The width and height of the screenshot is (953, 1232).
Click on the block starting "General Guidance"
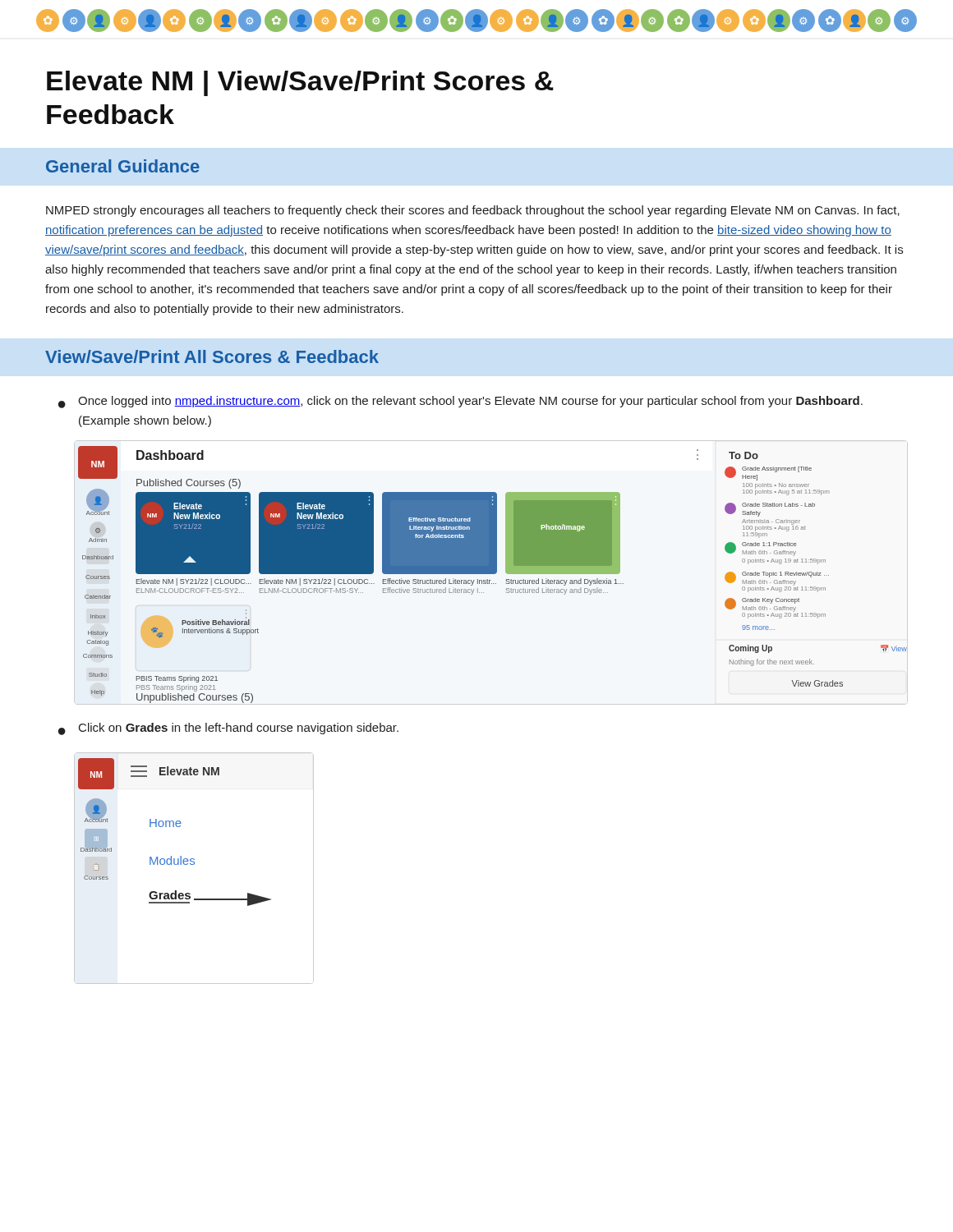[123, 166]
